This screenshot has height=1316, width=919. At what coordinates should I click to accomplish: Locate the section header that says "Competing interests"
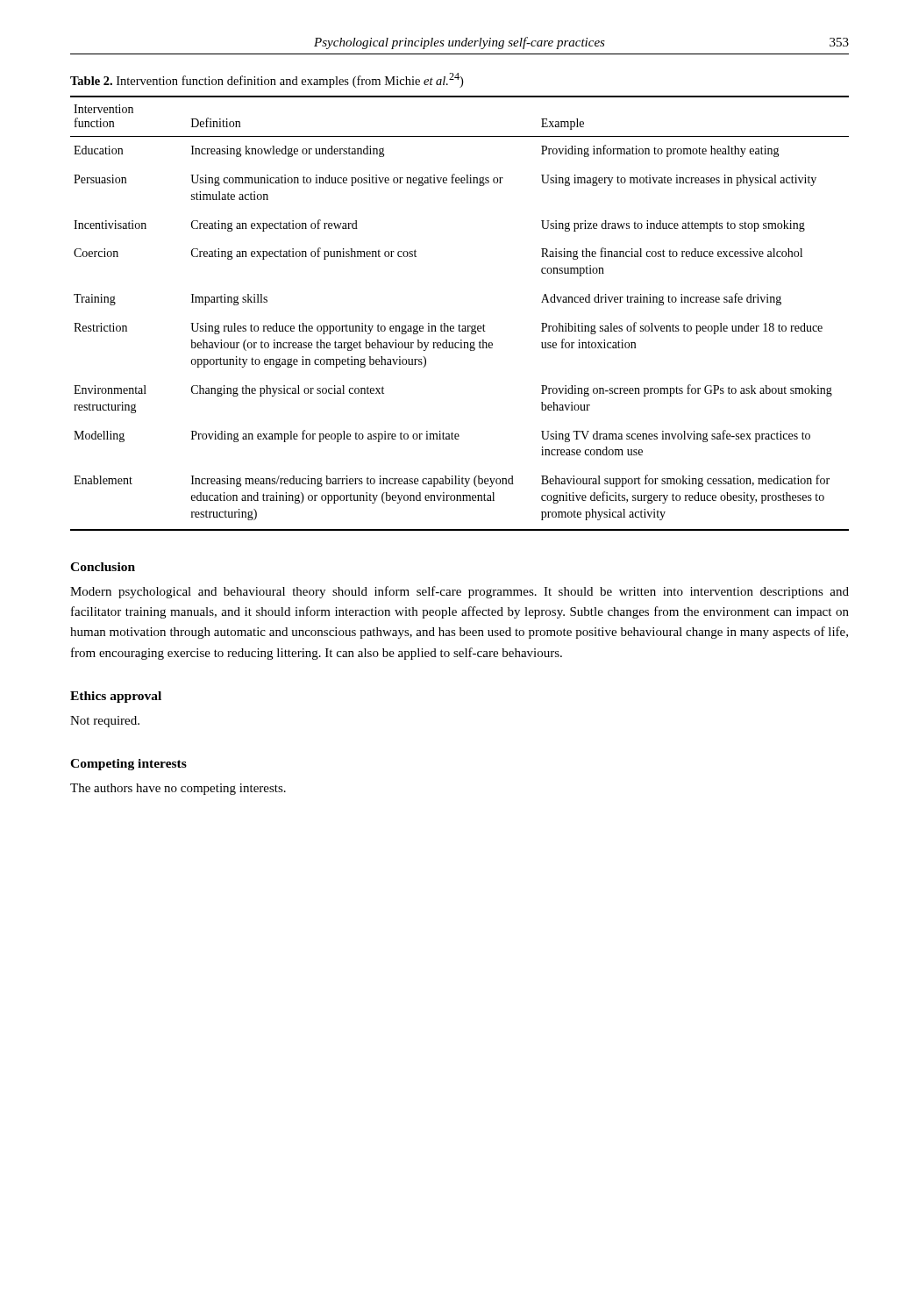[x=128, y=763]
